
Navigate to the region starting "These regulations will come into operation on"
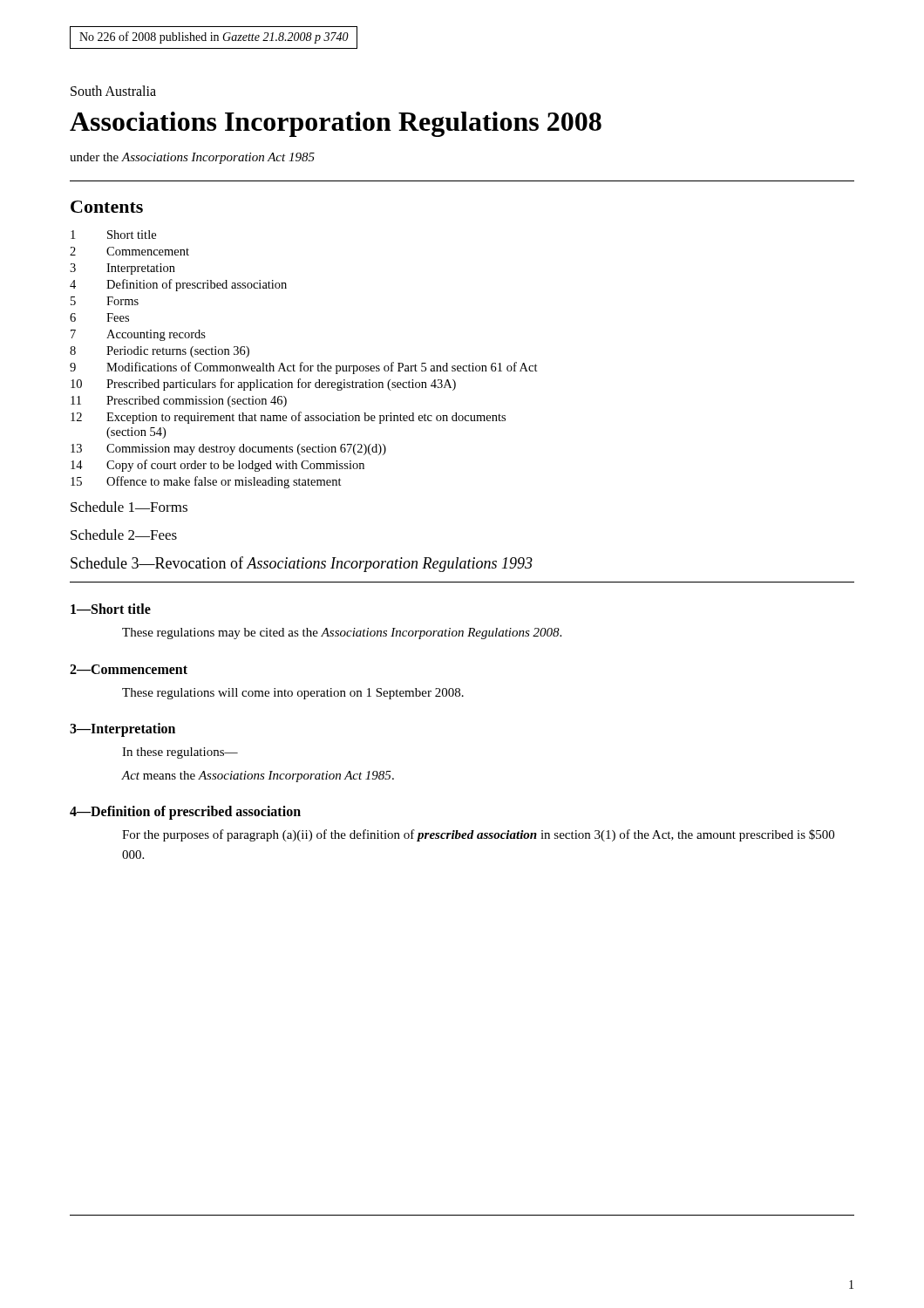[293, 692]
